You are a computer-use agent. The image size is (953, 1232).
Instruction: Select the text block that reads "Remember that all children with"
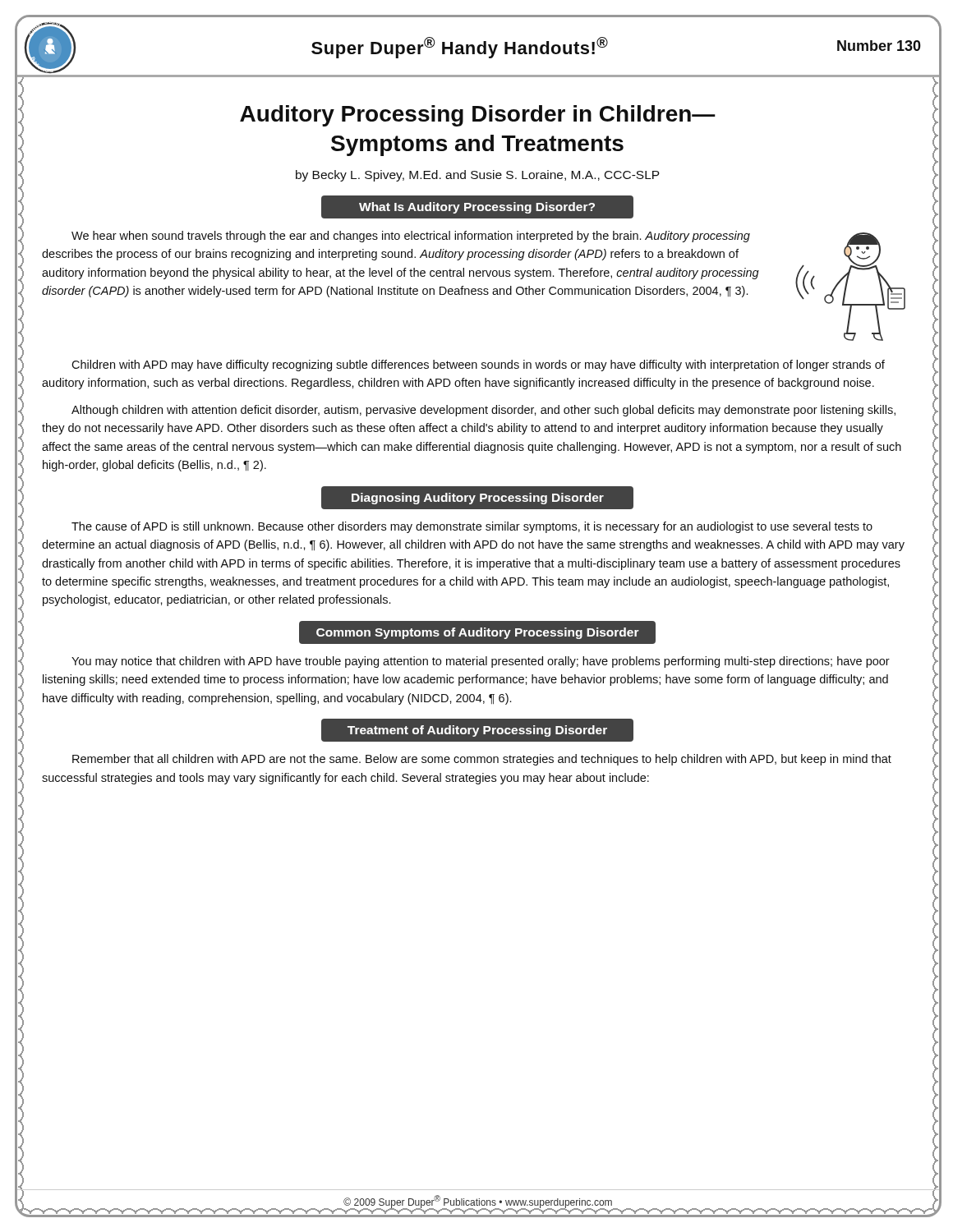[467, 768]
